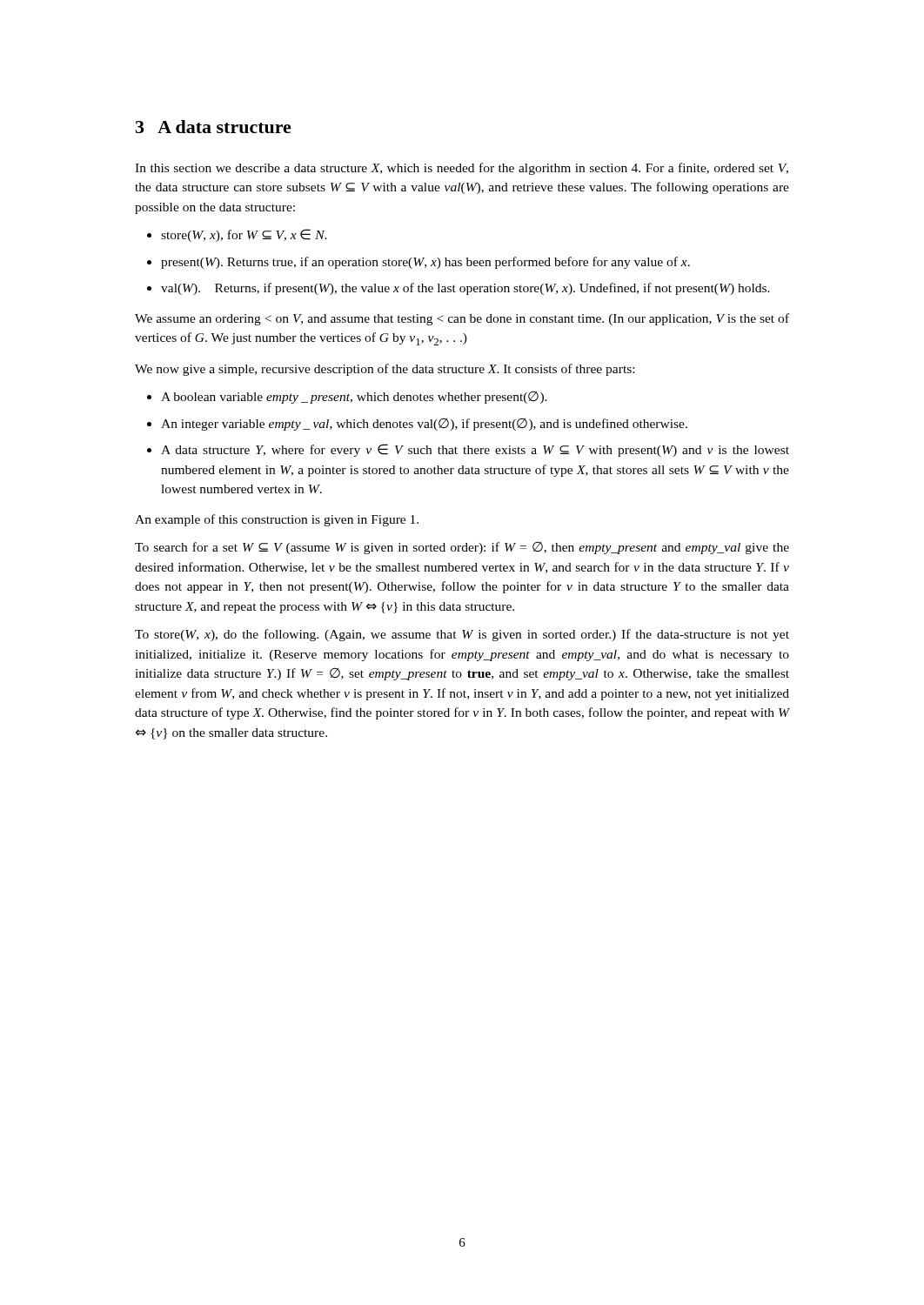Select the list item that says "A boolean variable empty _ present, which denotes"
The height and width of the screenshot is (1305, 924).
pos(354,397)
